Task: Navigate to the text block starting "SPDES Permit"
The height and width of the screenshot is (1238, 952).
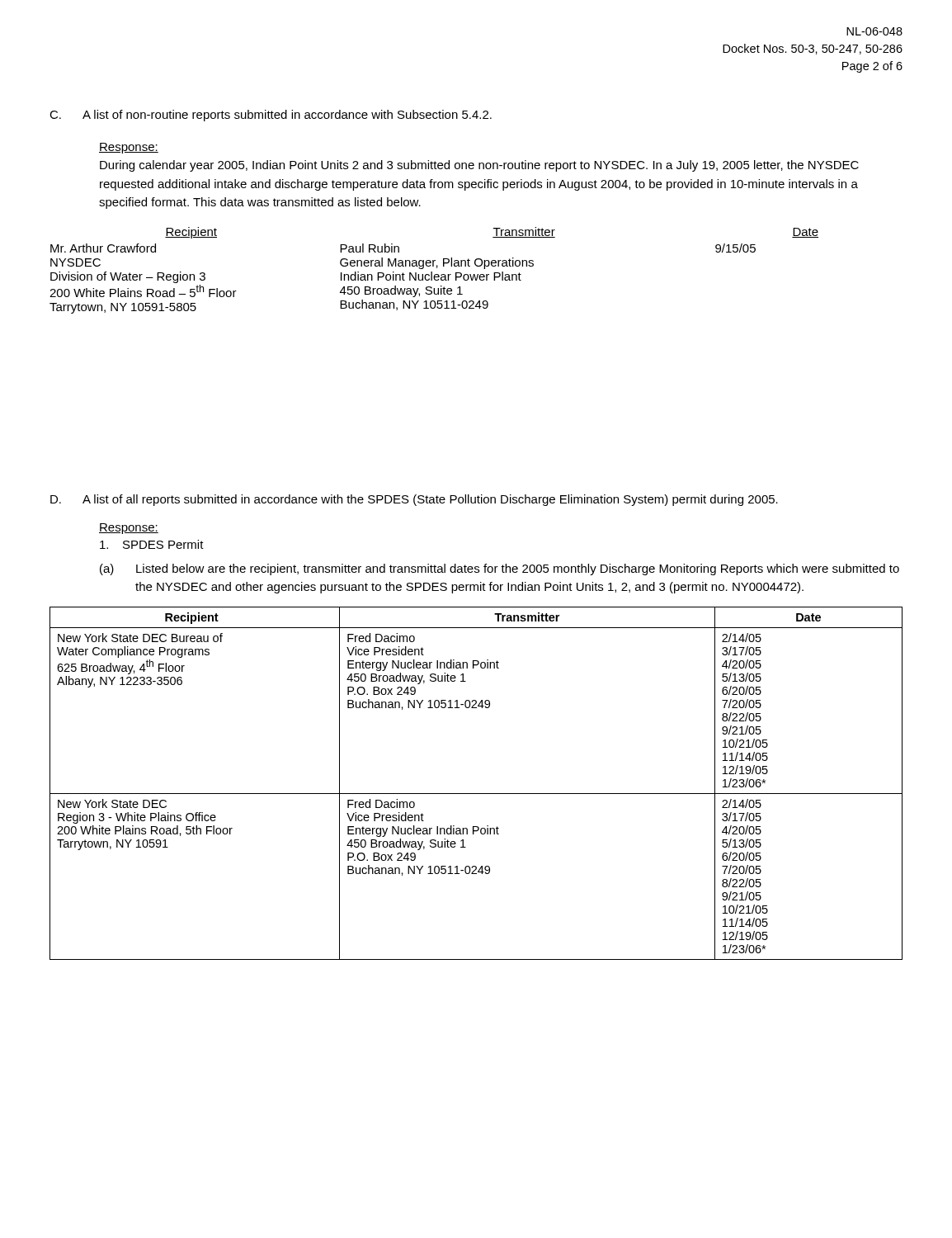Action: (151, 544)
